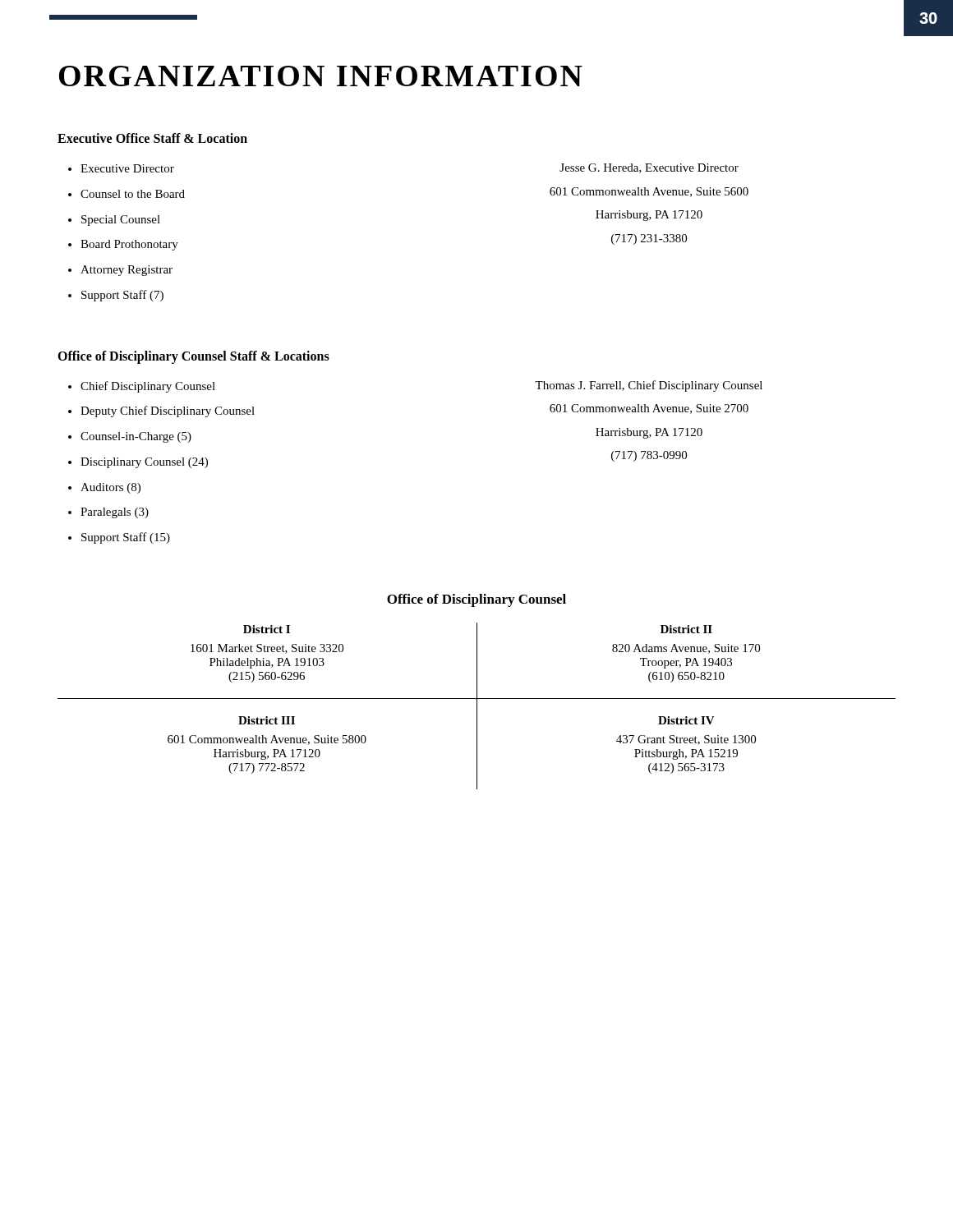Find the region starting "Chief Disciplinary Counsel Deputy Chief Disciplinary"
This screenshot has width=953, height=1232.
pos(214,462)
